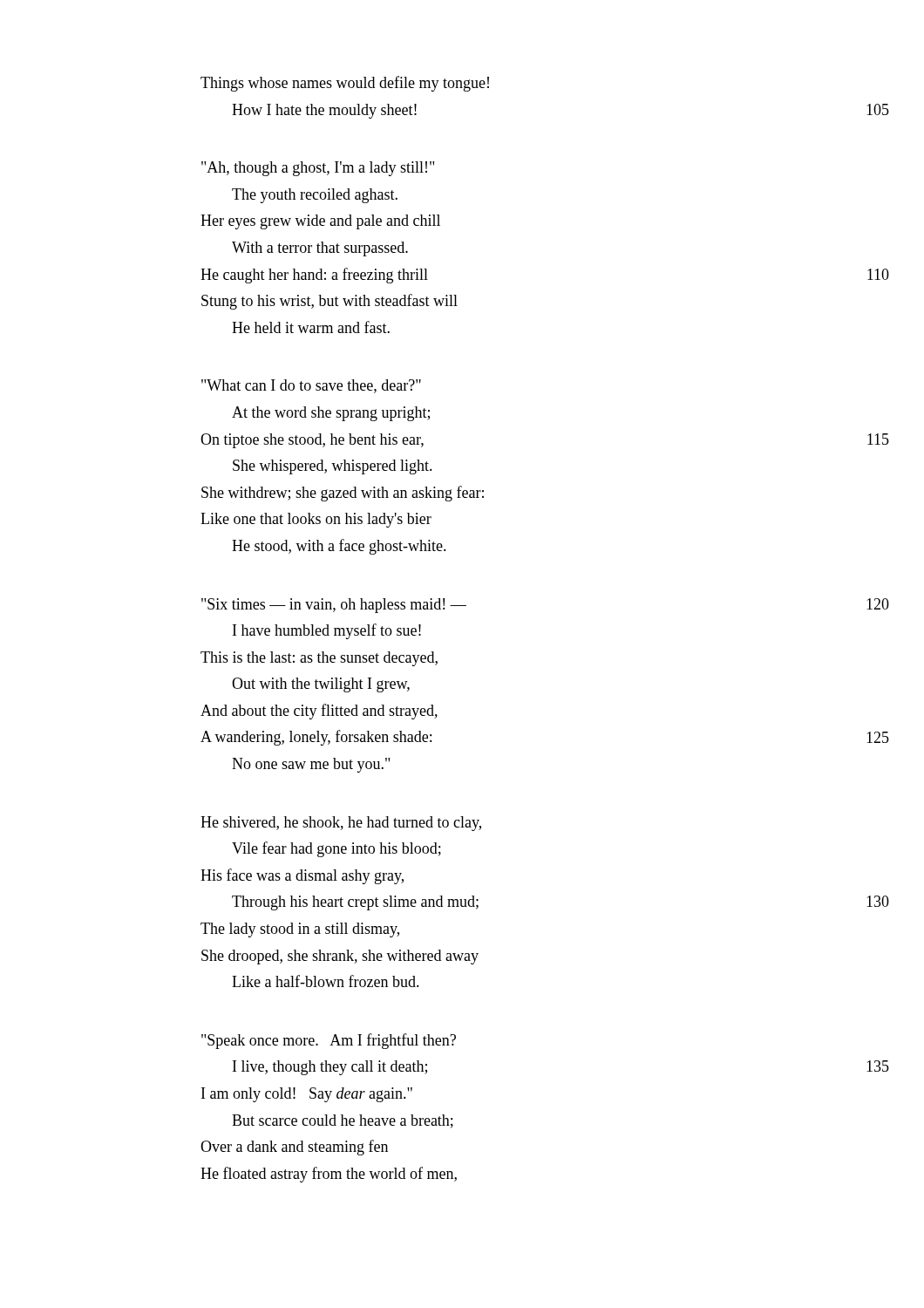Locate the text block that says ""Six times — in vain, oh hapless maid!"
Image resolution: width=924 pixels, height=1308 pixels.
pyautogui.click(x=334, y=606)
